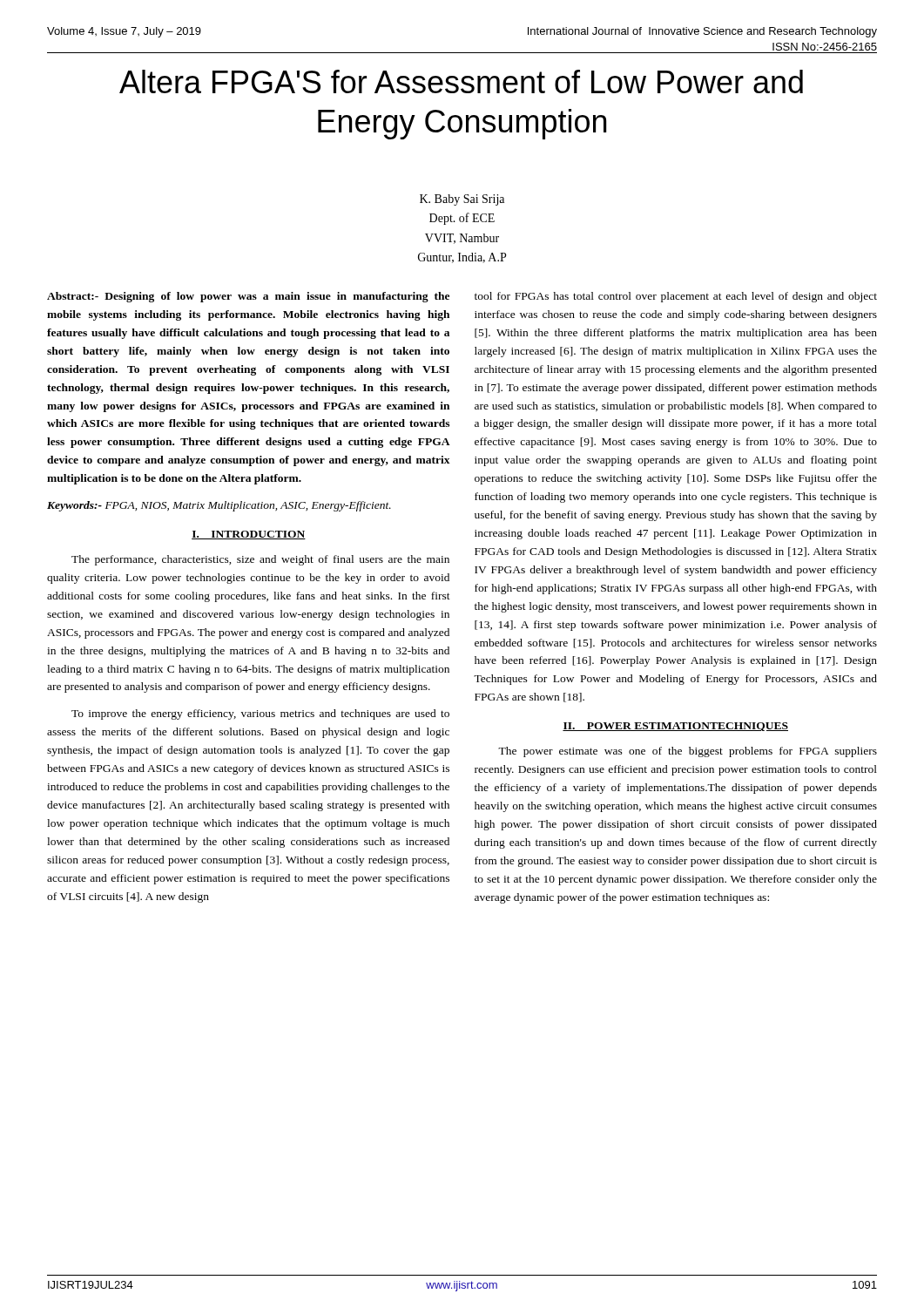This screenshot has height=1307, width=924.
Task: Navigate to the block starting "tool for FPGAs"
Action: click(676, 496)
